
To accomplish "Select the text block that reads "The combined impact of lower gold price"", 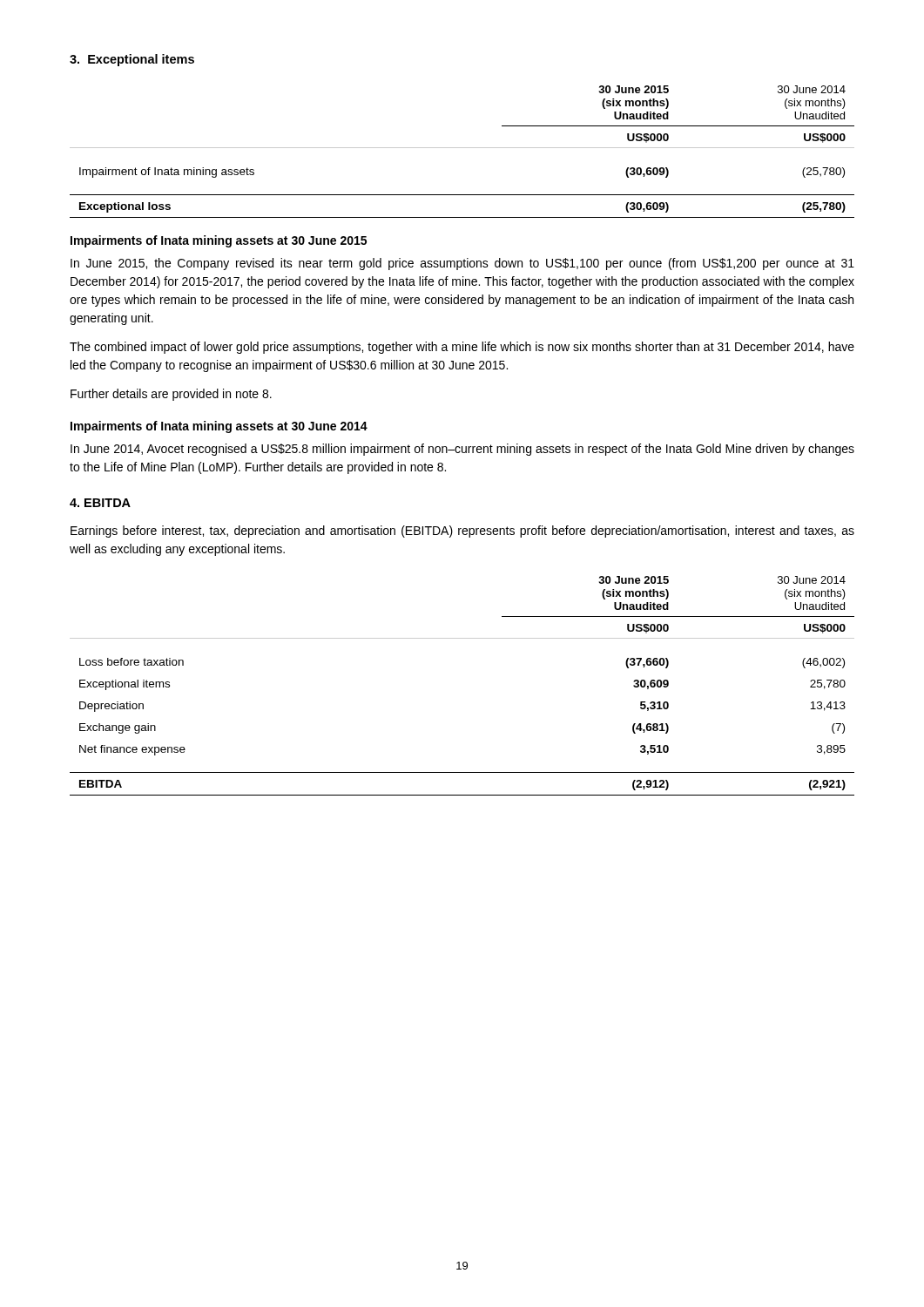I will coord(462,356).
